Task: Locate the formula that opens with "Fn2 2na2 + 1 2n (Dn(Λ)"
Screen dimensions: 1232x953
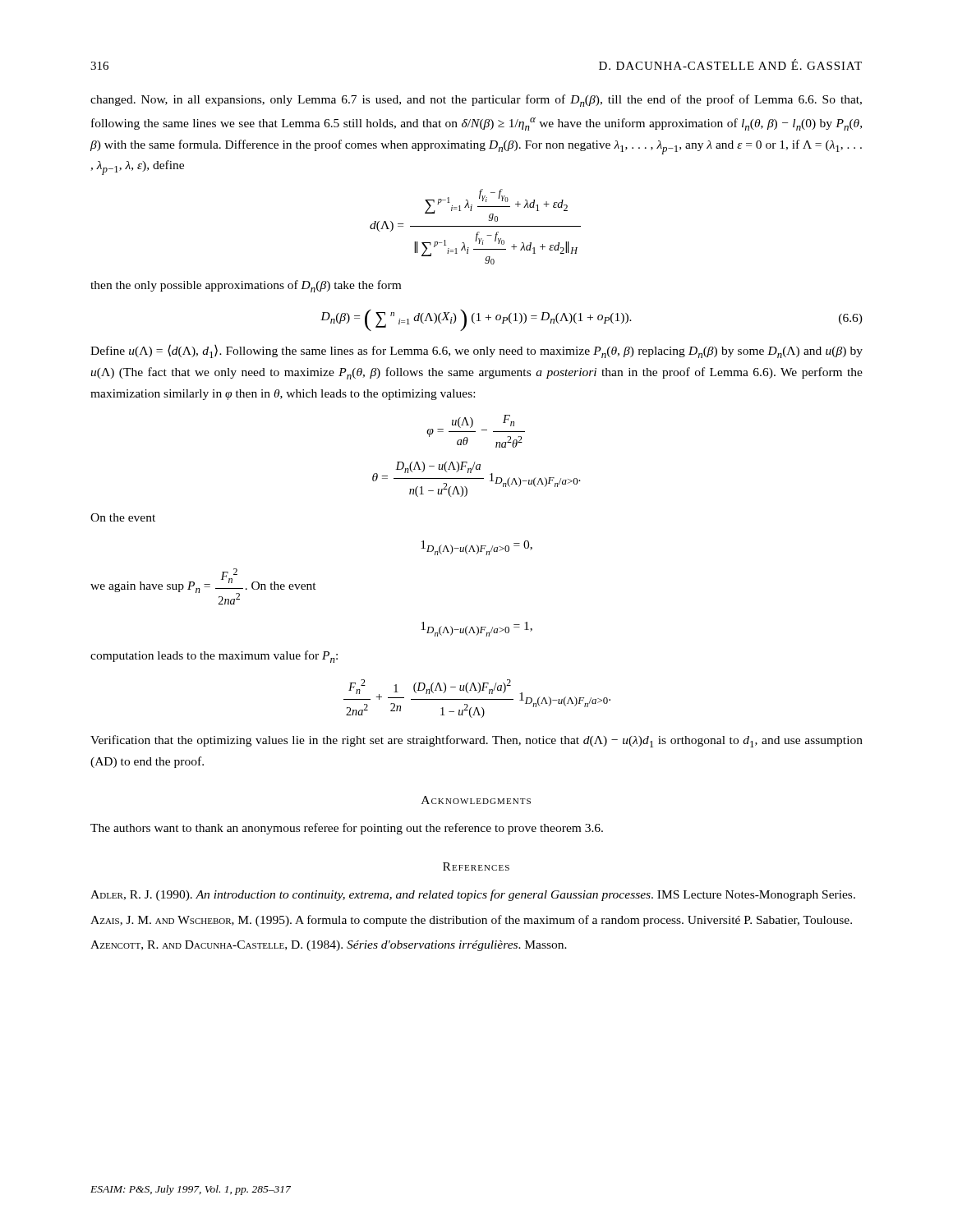Action: 477,698
